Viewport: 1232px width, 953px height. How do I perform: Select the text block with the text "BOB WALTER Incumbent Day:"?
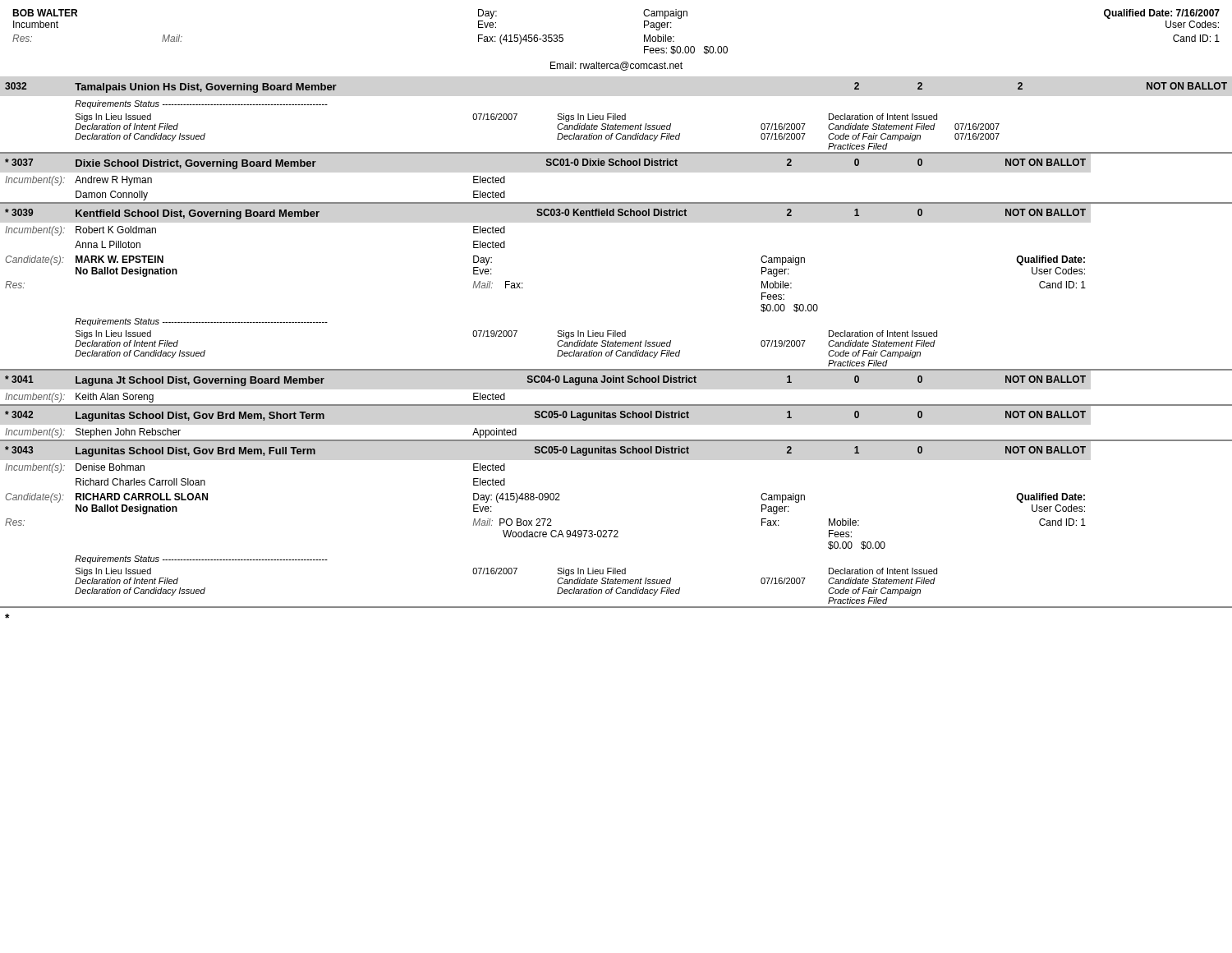point(45,14)
